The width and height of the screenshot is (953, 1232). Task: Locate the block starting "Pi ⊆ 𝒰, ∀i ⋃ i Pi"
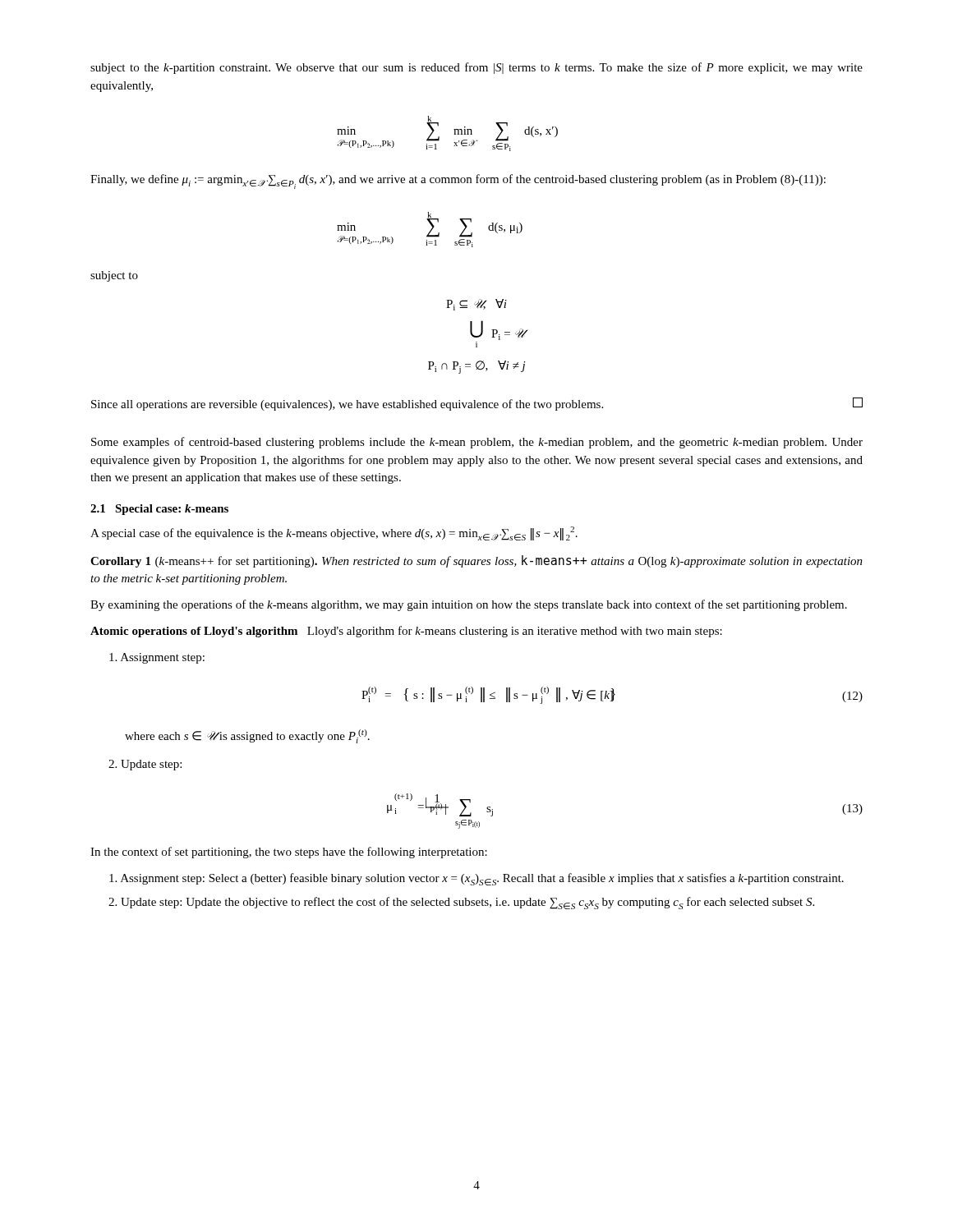[476, 340]
